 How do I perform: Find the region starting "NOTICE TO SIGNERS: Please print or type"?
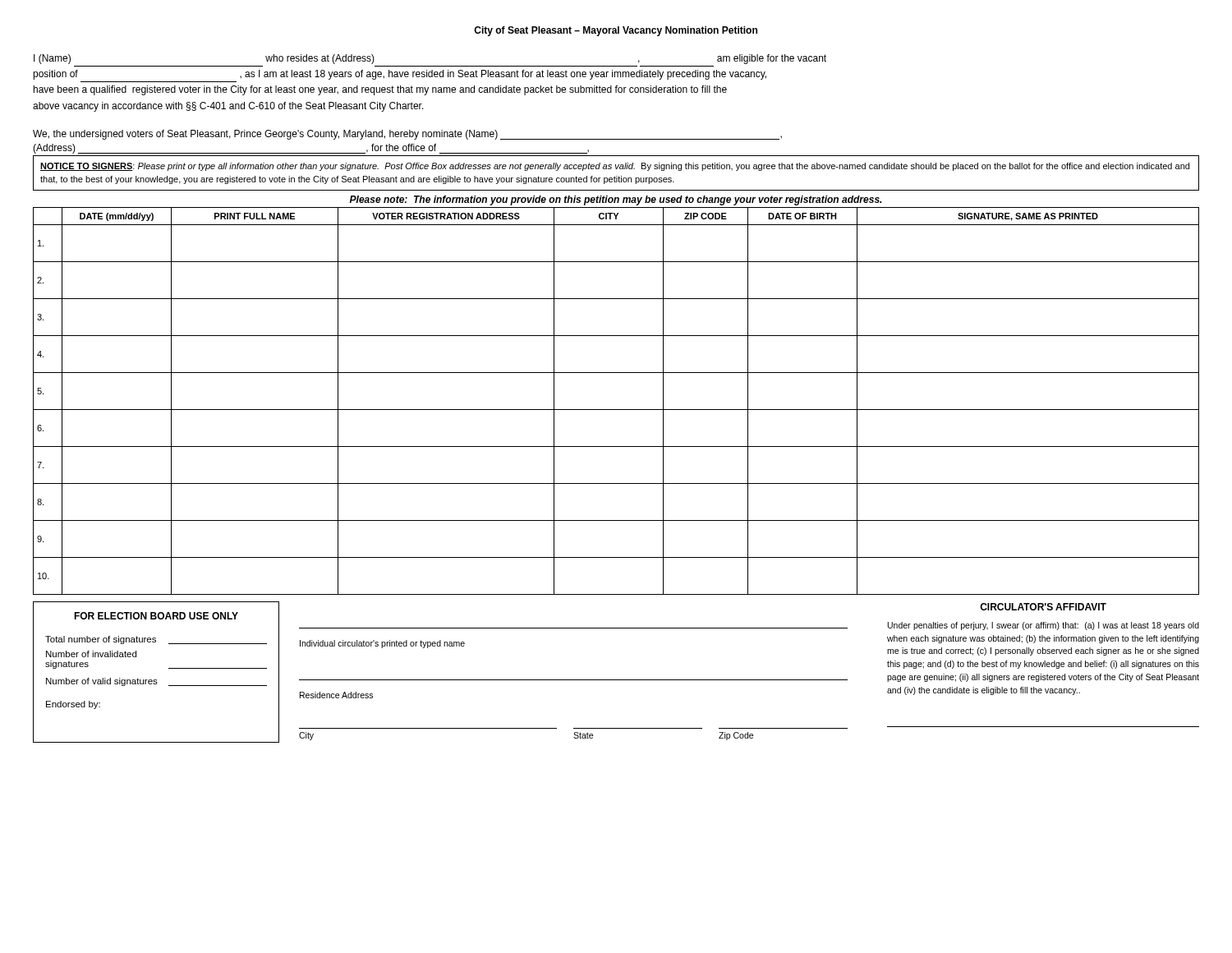click(615, 173)
